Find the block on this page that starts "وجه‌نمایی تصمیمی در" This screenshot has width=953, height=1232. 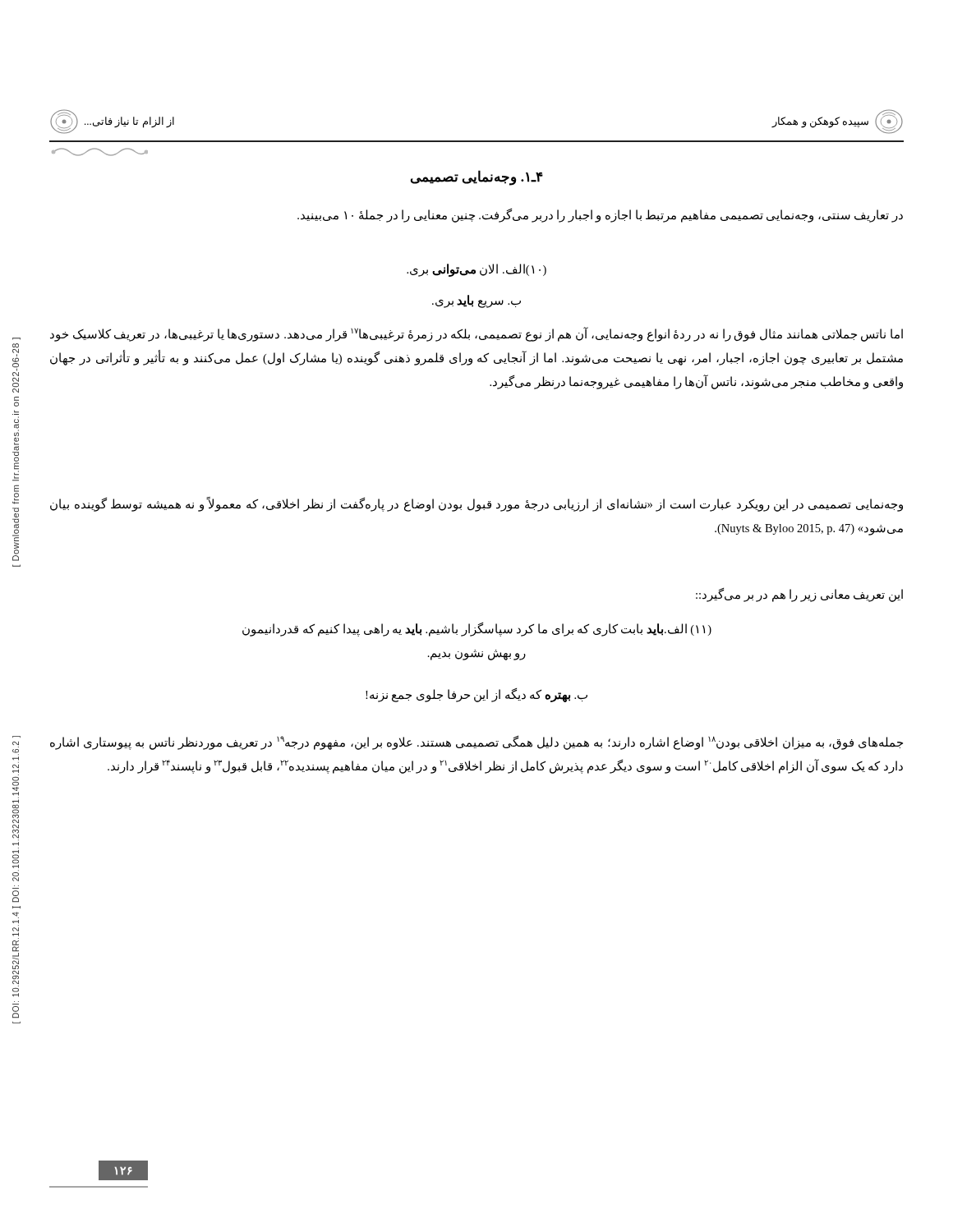pos(476,517)
